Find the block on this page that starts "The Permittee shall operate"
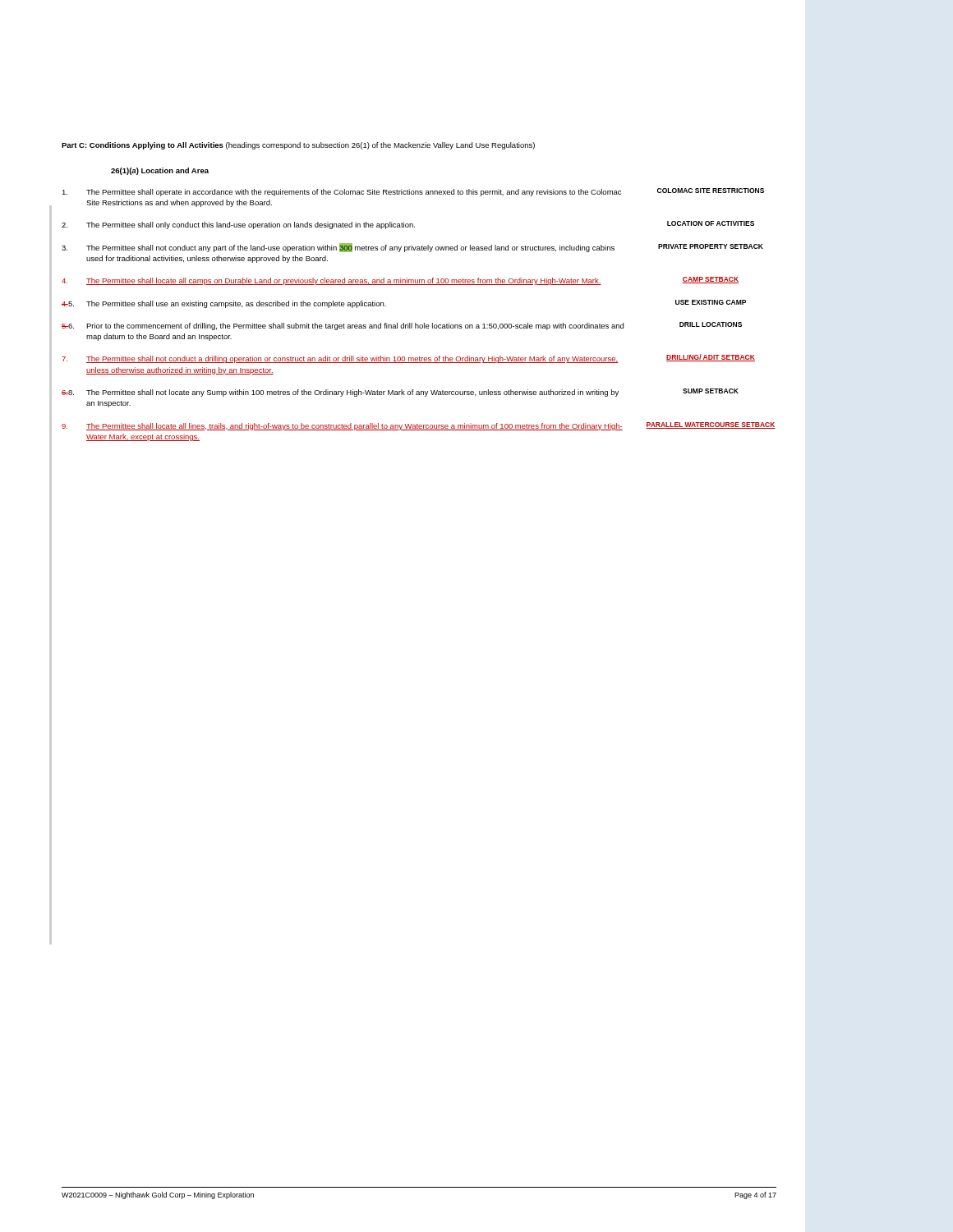This screenshot has height=1232, width=953. click(x=419, y=197)
